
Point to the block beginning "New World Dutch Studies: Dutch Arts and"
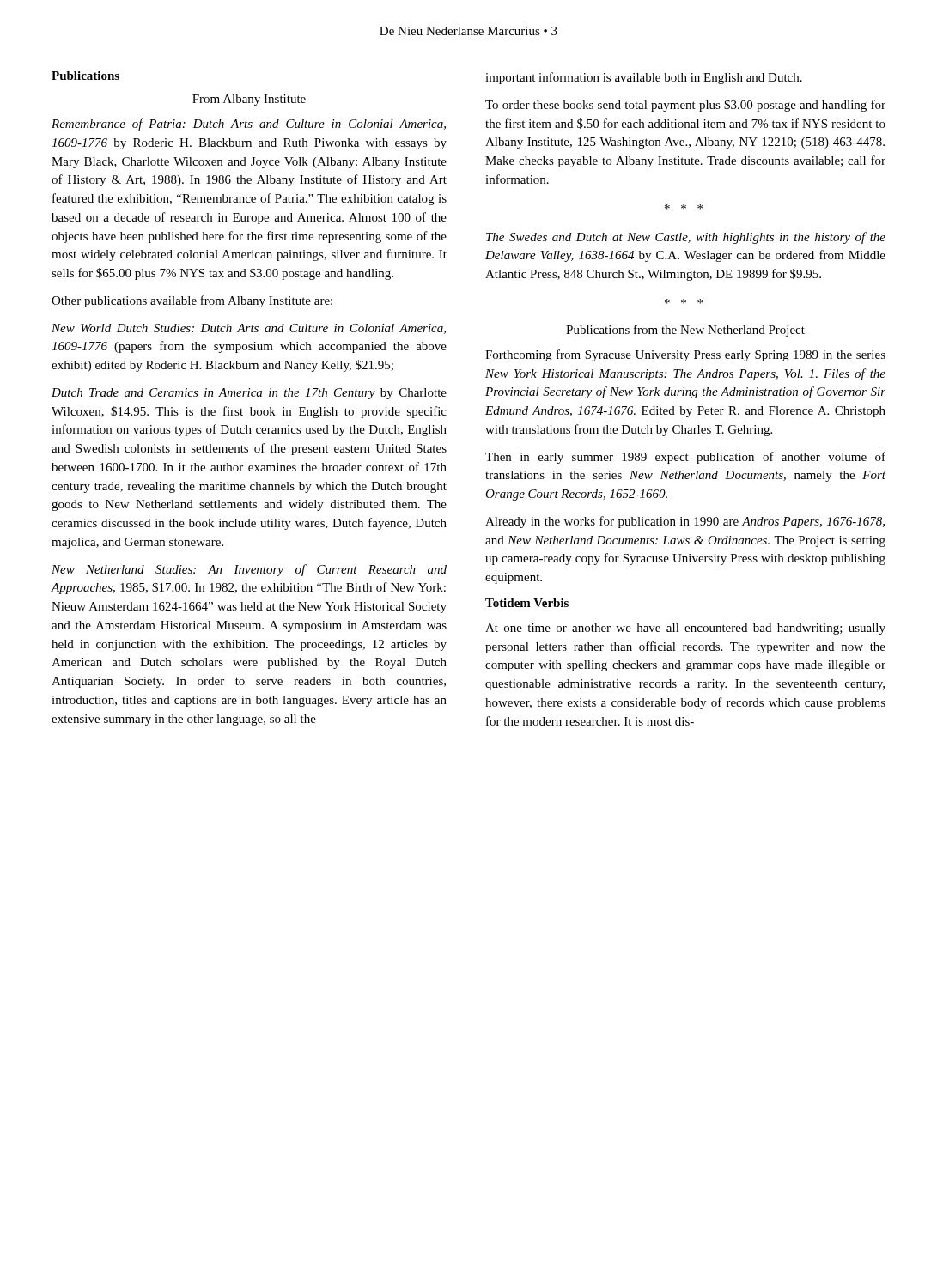[249, 347]
